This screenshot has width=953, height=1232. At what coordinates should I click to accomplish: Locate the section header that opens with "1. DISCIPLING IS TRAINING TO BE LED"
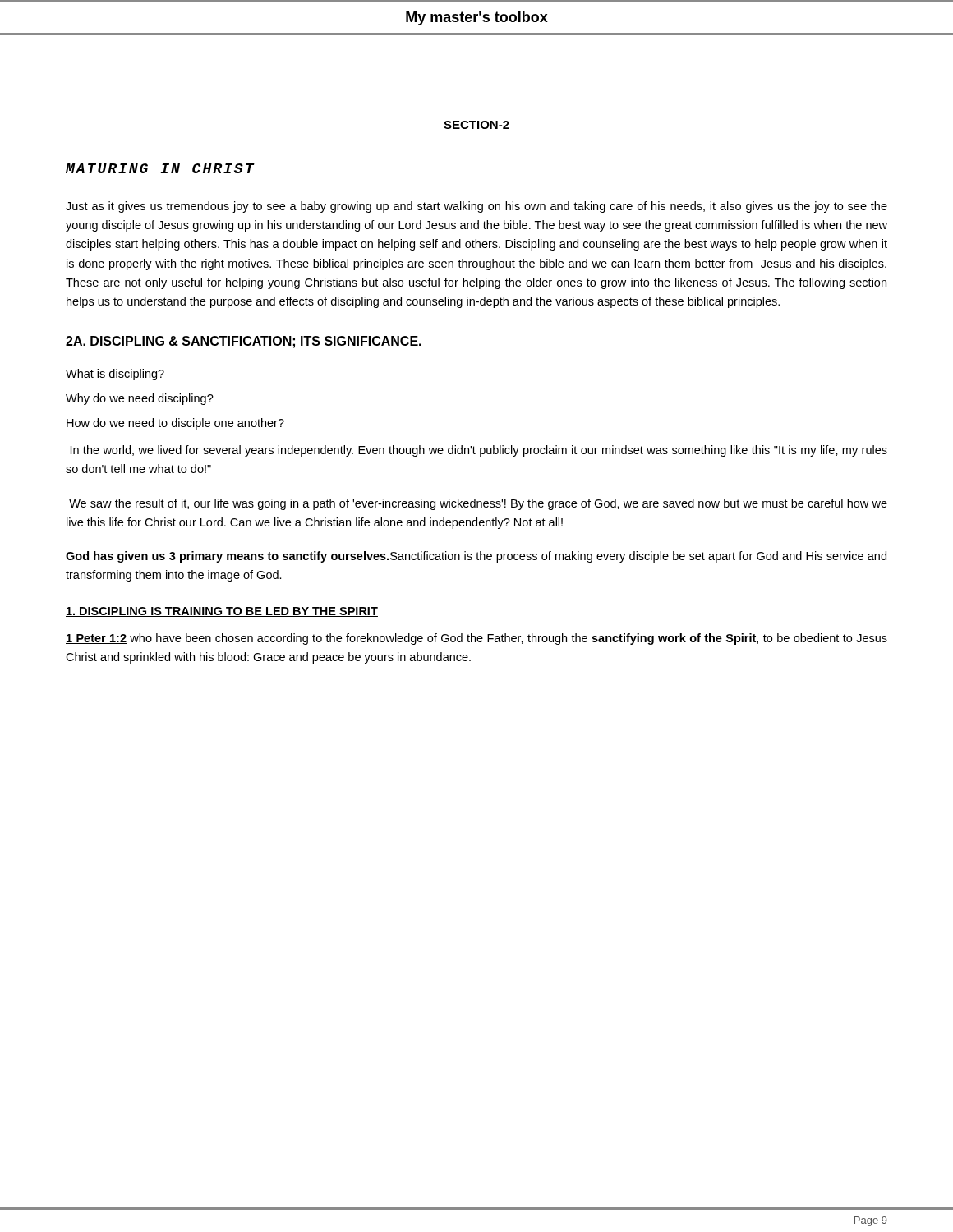pos(222,611)
